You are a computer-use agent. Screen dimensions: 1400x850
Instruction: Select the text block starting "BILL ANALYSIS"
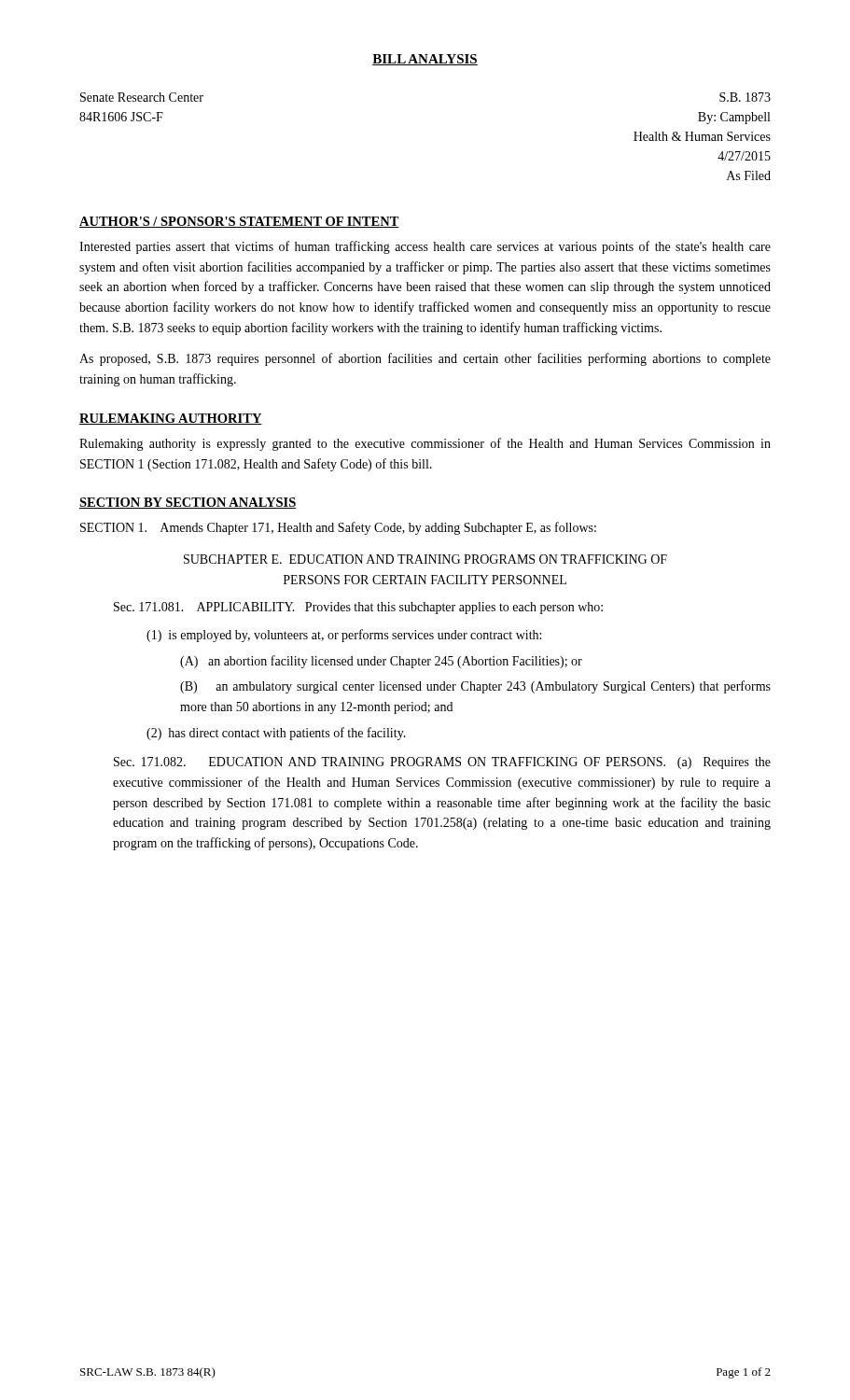point(425,59)
